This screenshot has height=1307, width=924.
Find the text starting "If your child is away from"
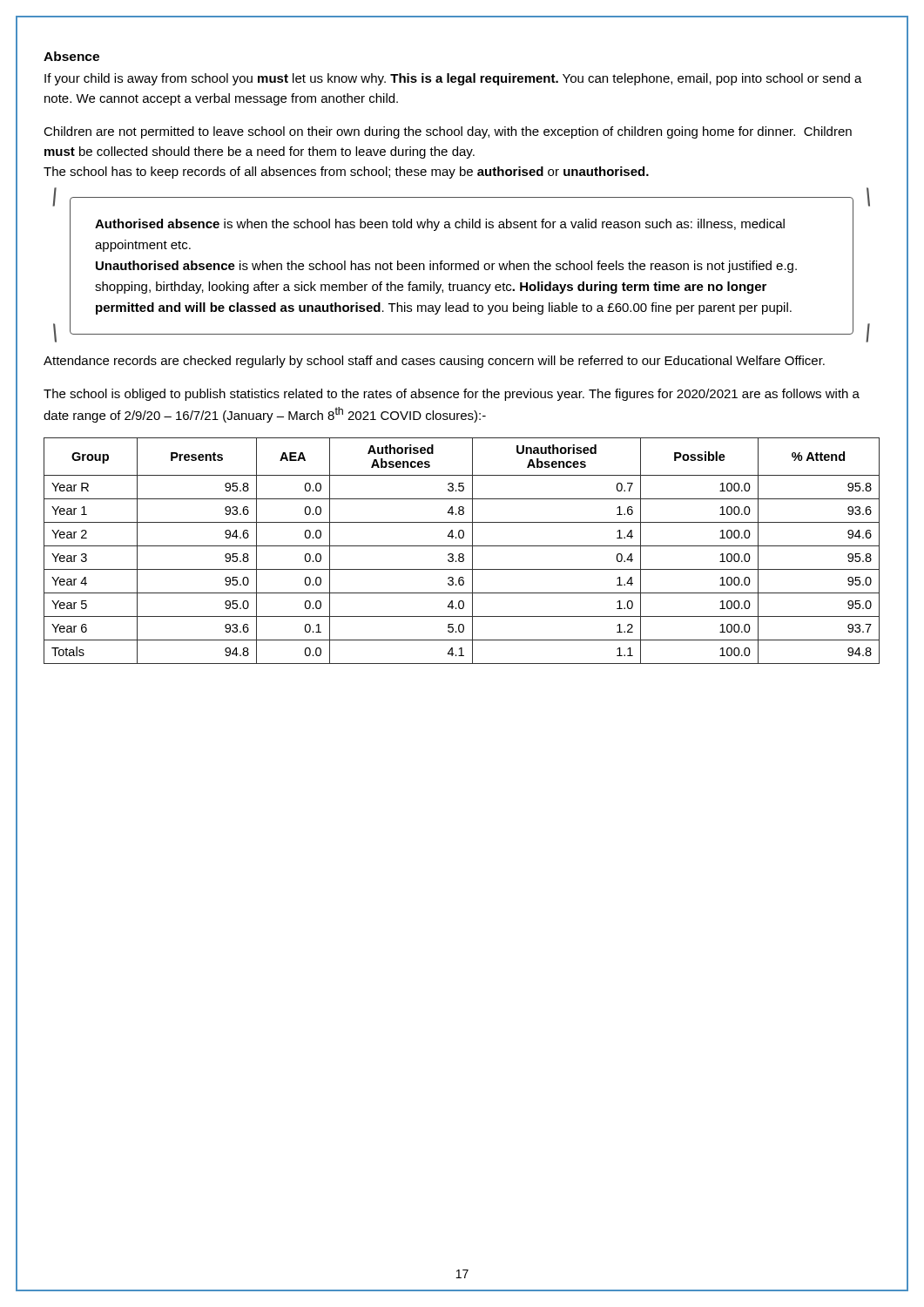click(x=453, y=88)
